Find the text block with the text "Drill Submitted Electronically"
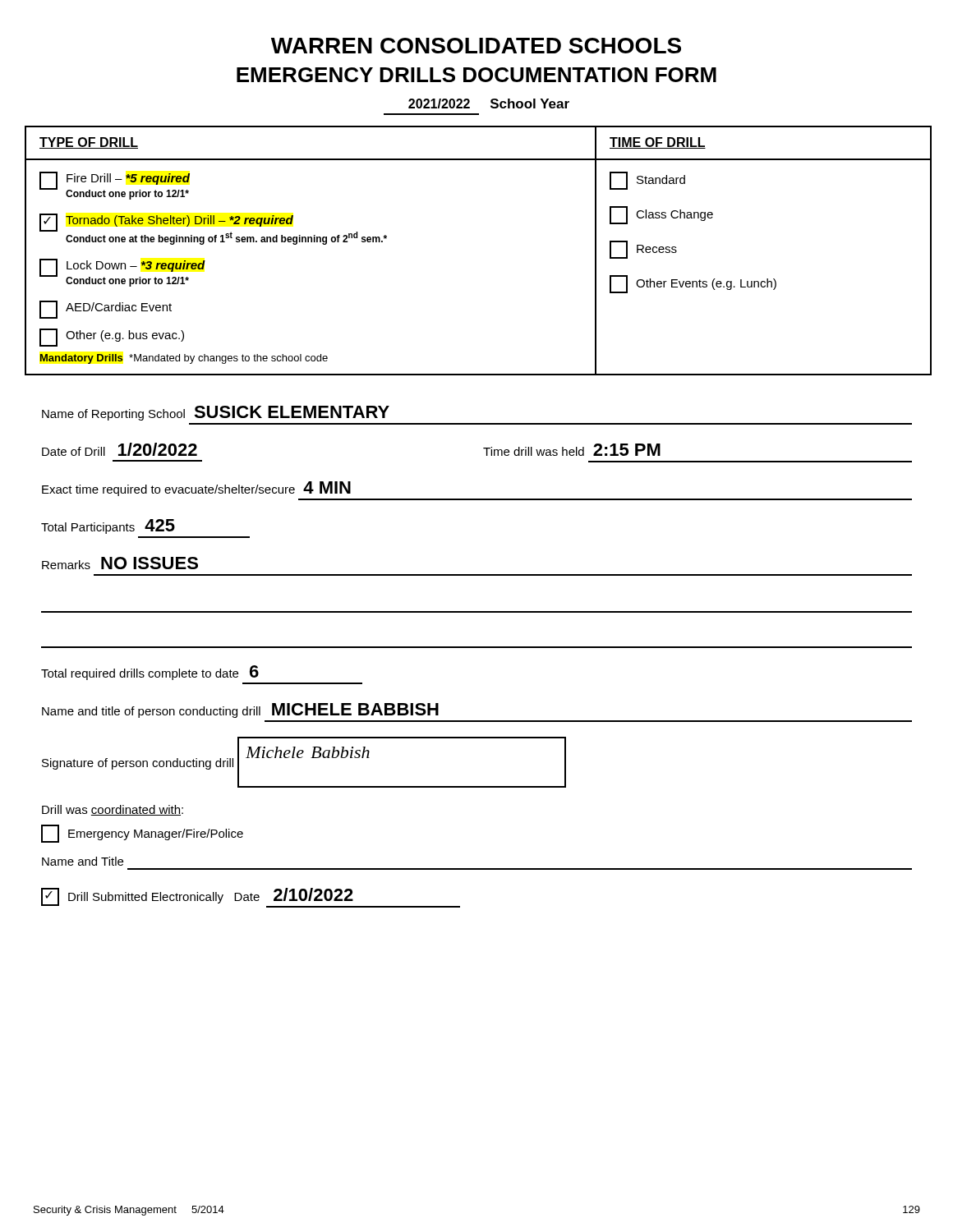The image size is (953, 1232). point(251,896)
